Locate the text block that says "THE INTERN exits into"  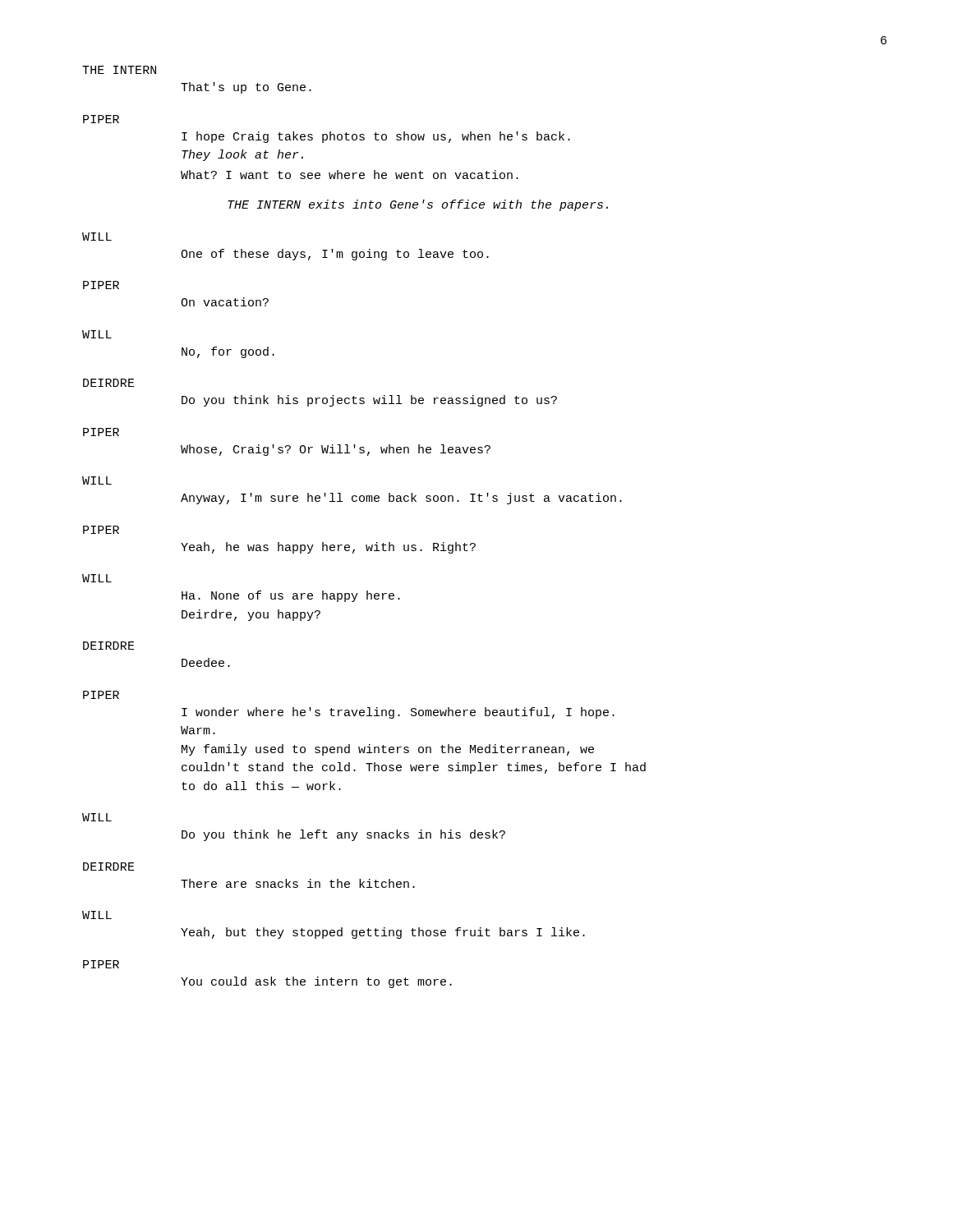[419, 206]
